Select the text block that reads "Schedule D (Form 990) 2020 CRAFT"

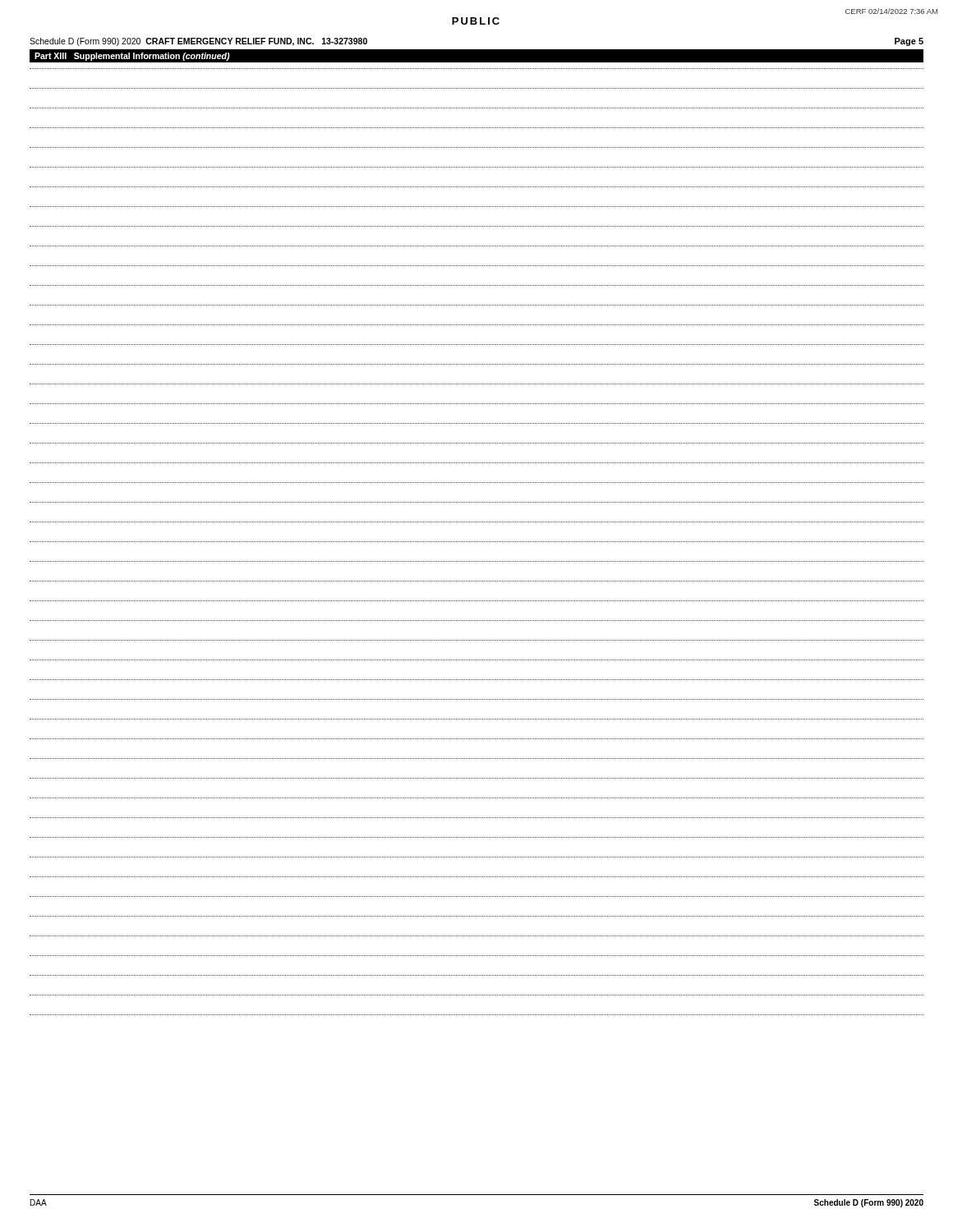tap(198, 41)
